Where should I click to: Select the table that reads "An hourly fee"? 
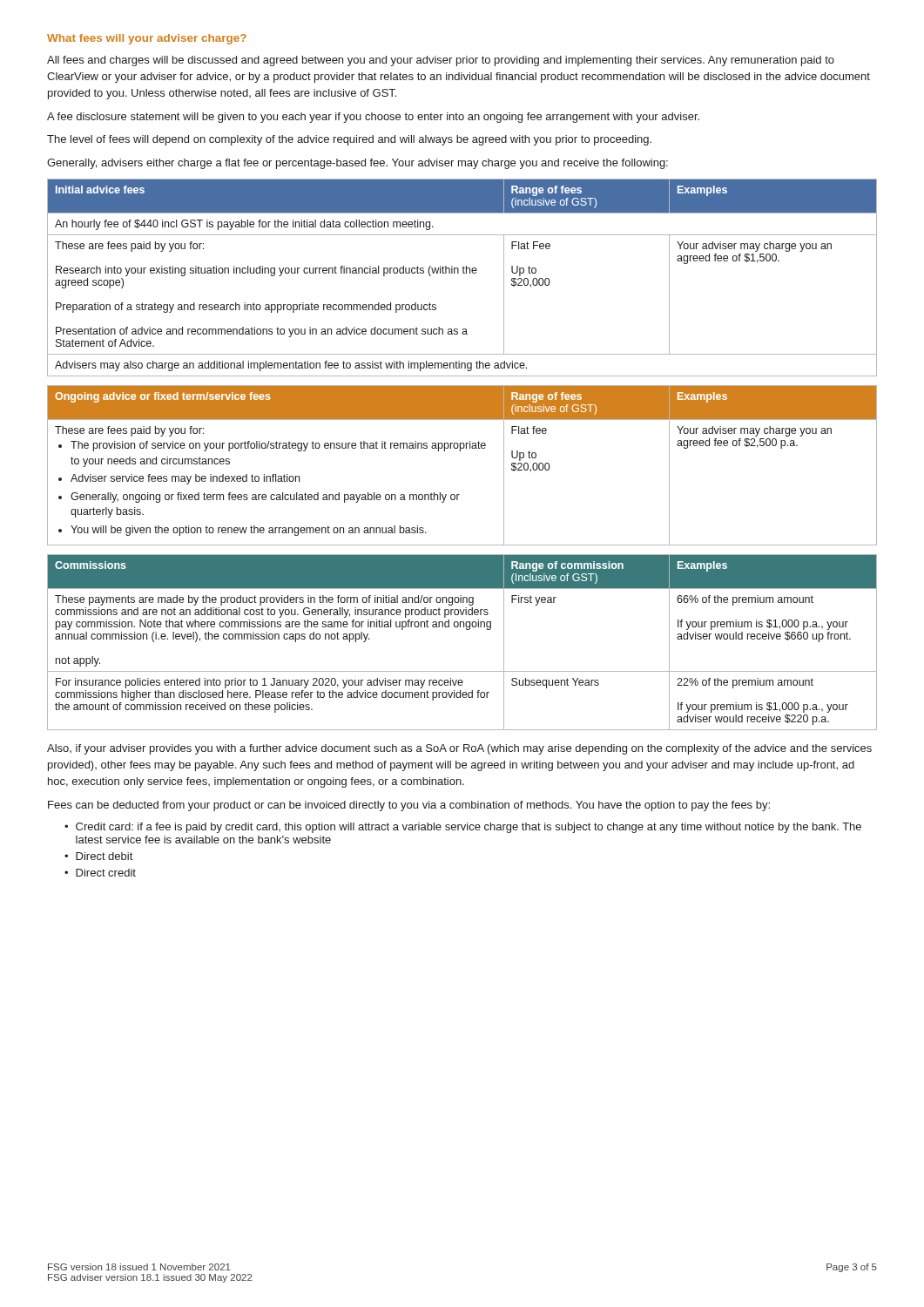[x=462, y=278]
